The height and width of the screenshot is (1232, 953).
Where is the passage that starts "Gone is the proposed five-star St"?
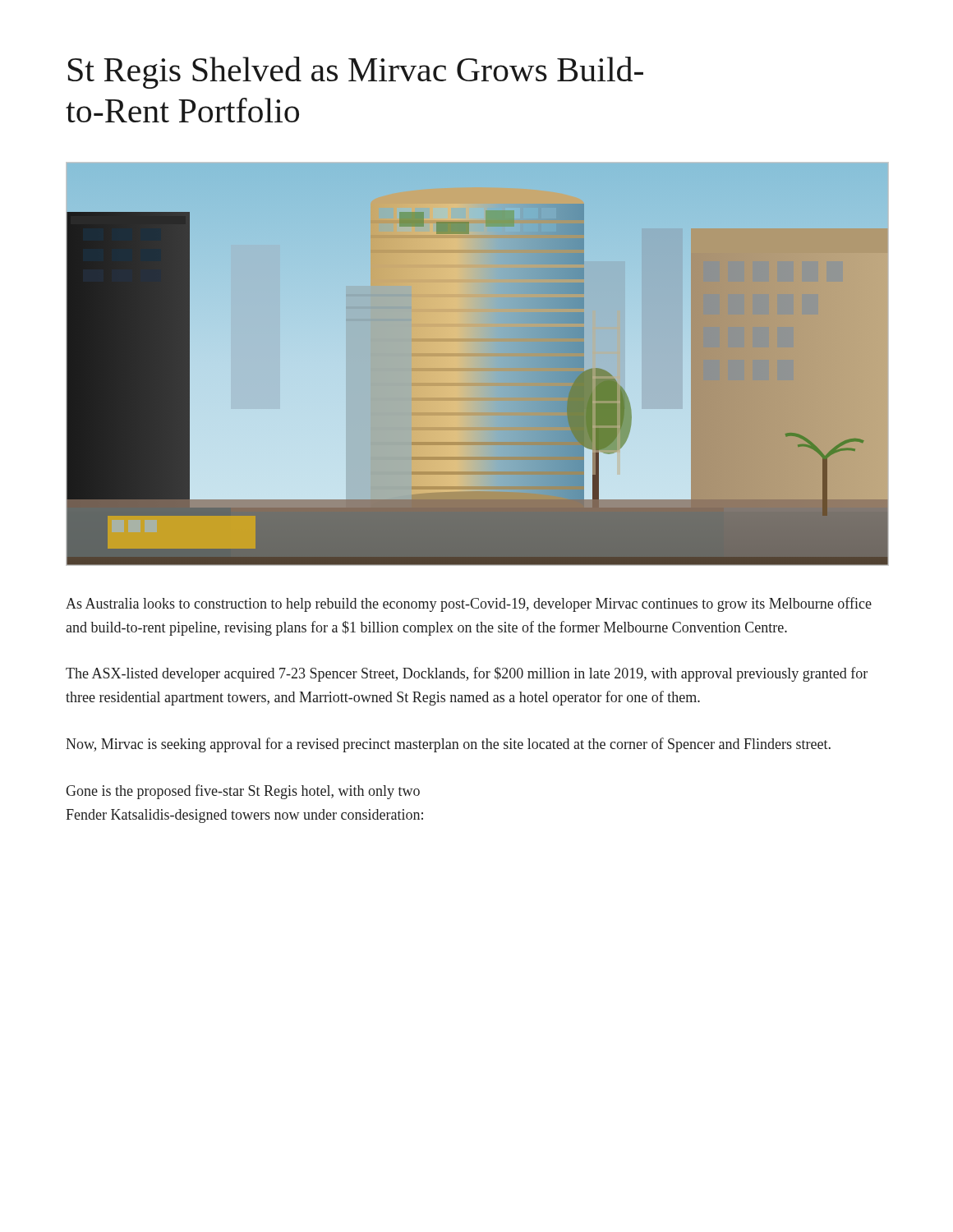245,803
